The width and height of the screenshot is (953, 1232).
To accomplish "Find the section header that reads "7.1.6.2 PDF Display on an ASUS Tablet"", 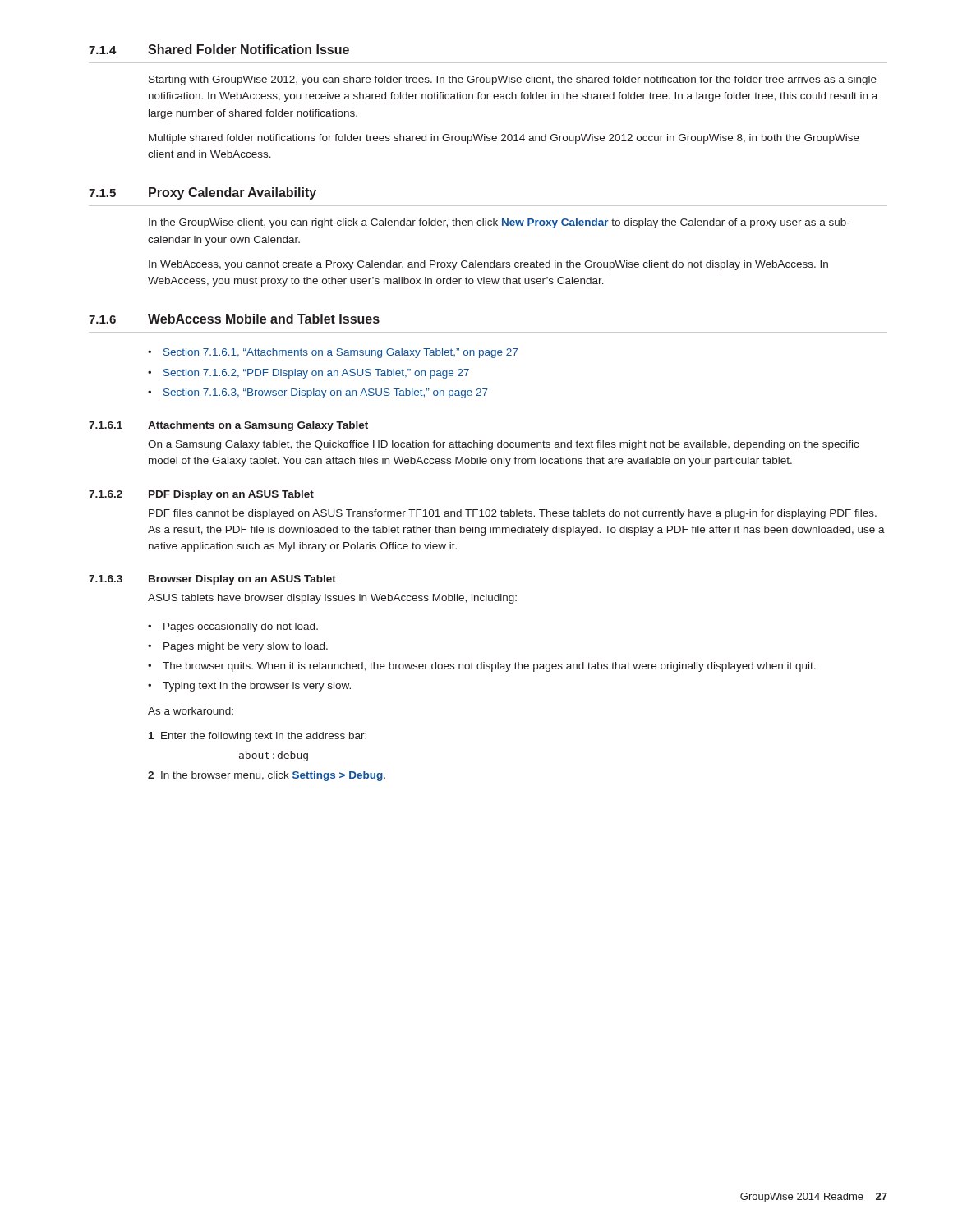I will point(201,494).
